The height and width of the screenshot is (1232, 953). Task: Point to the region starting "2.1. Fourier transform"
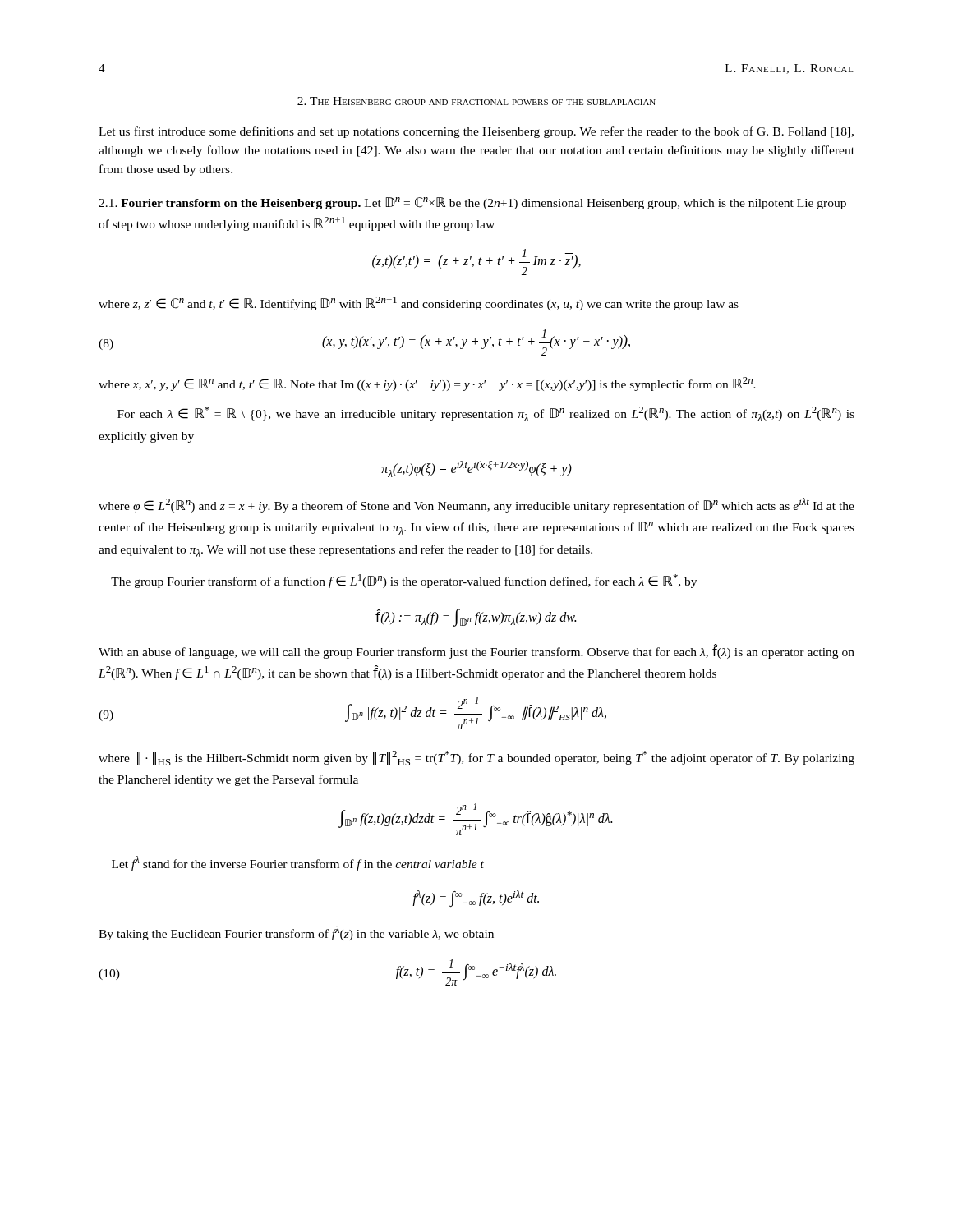473,211
